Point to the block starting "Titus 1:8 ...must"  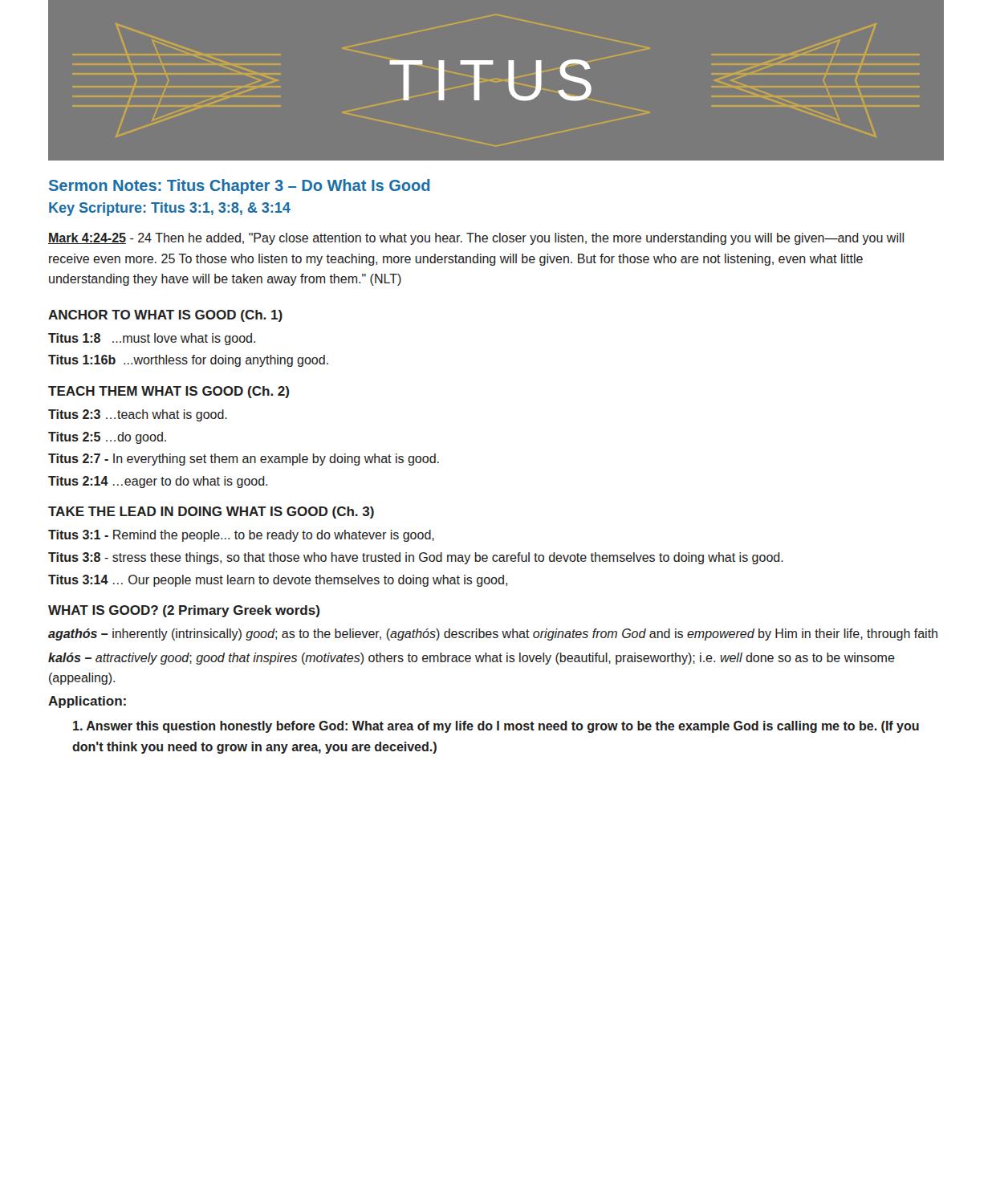click(152, 338)
